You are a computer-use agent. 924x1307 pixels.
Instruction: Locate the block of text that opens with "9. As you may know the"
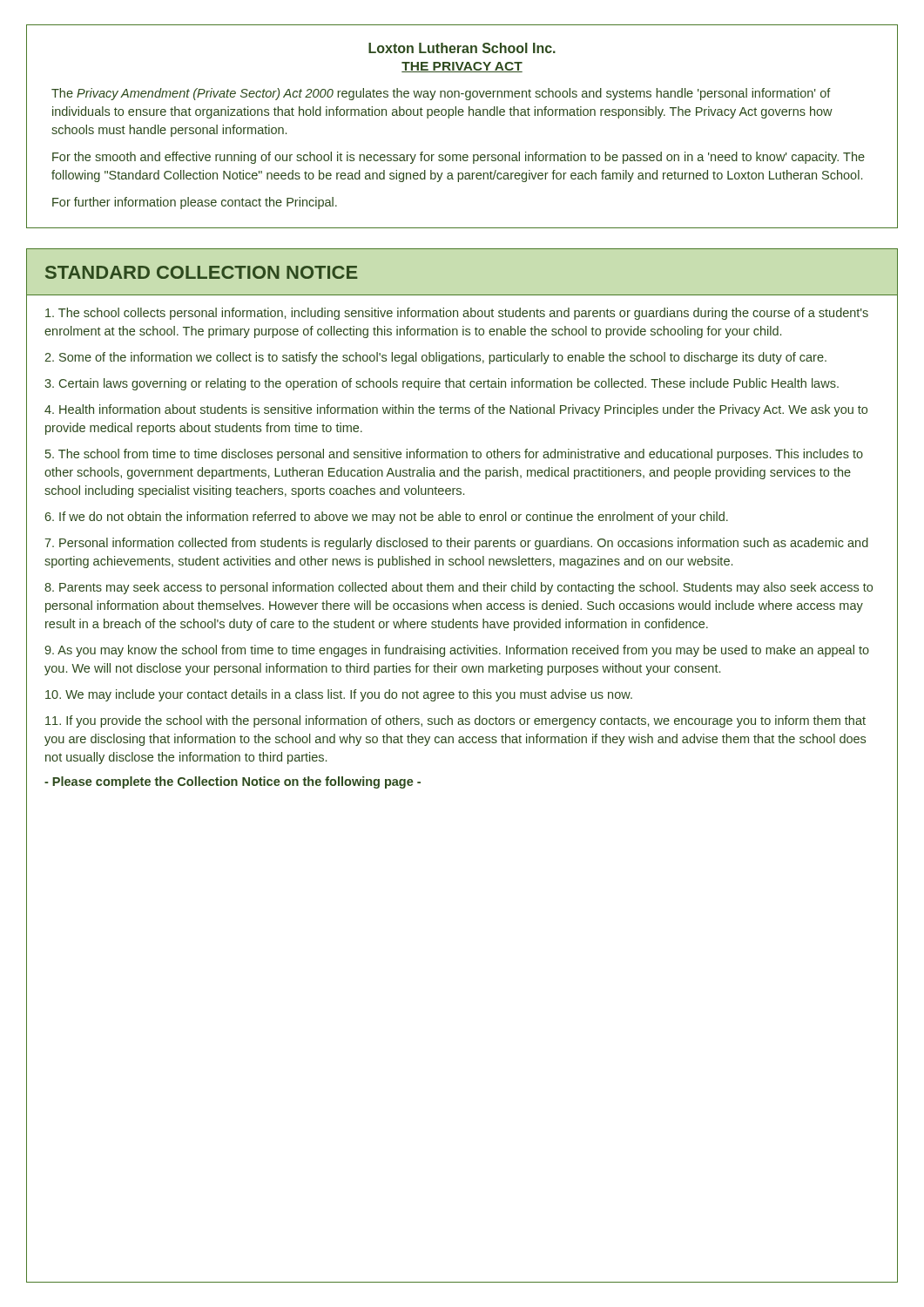[457, 659]
